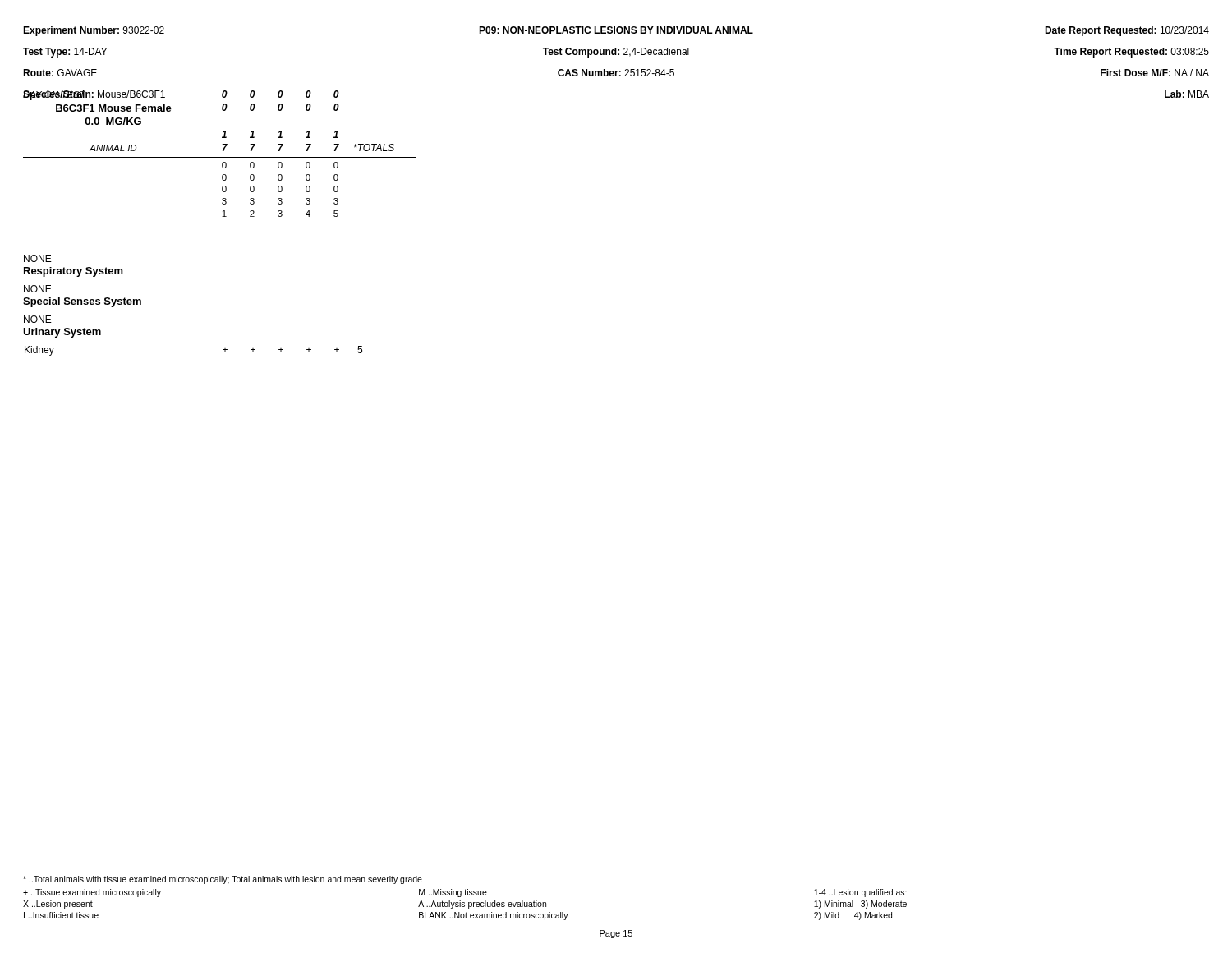Click on the text block starting "Special Senses System"

point(82,301)
